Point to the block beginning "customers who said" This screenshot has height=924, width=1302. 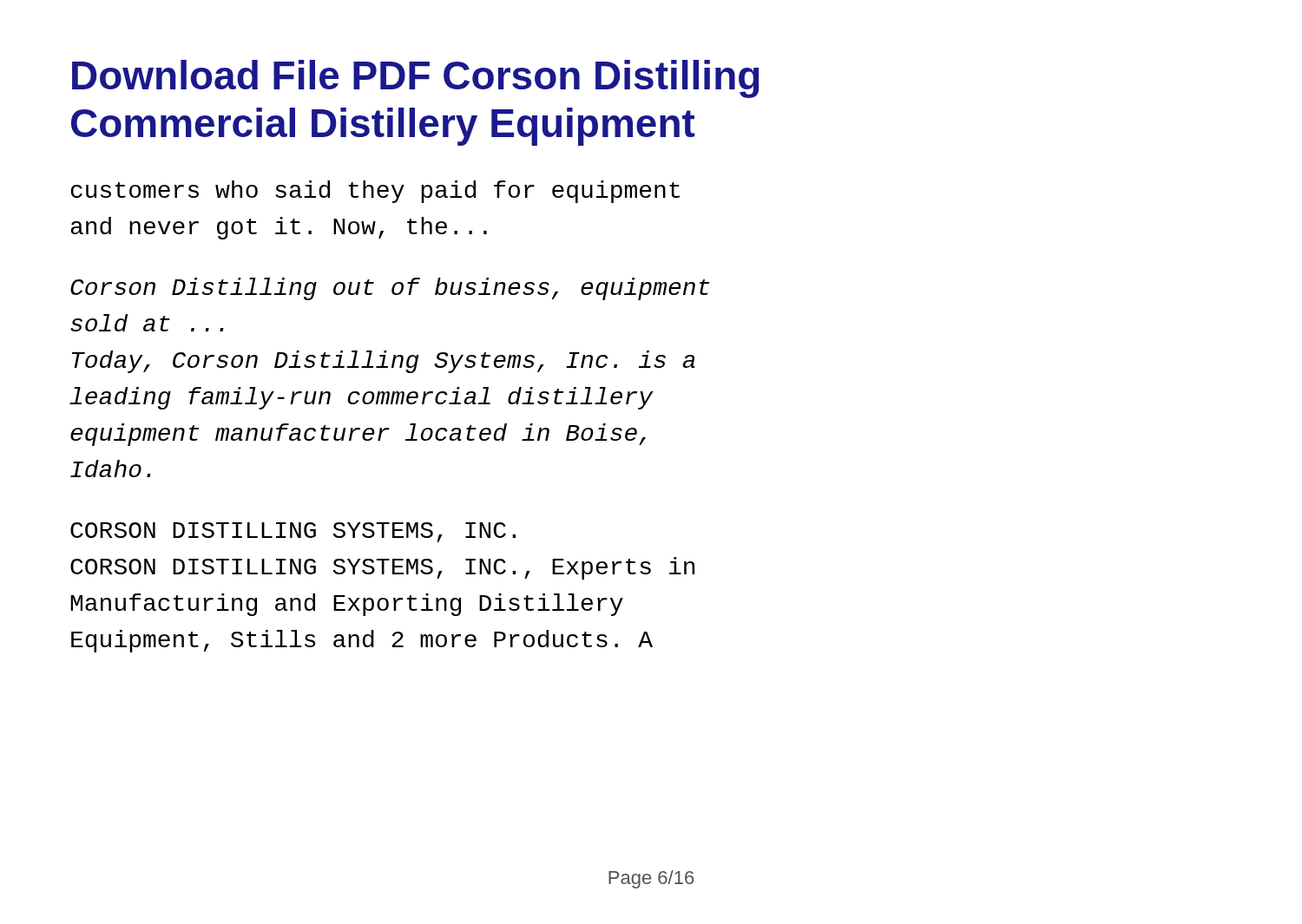pos(376,210)
